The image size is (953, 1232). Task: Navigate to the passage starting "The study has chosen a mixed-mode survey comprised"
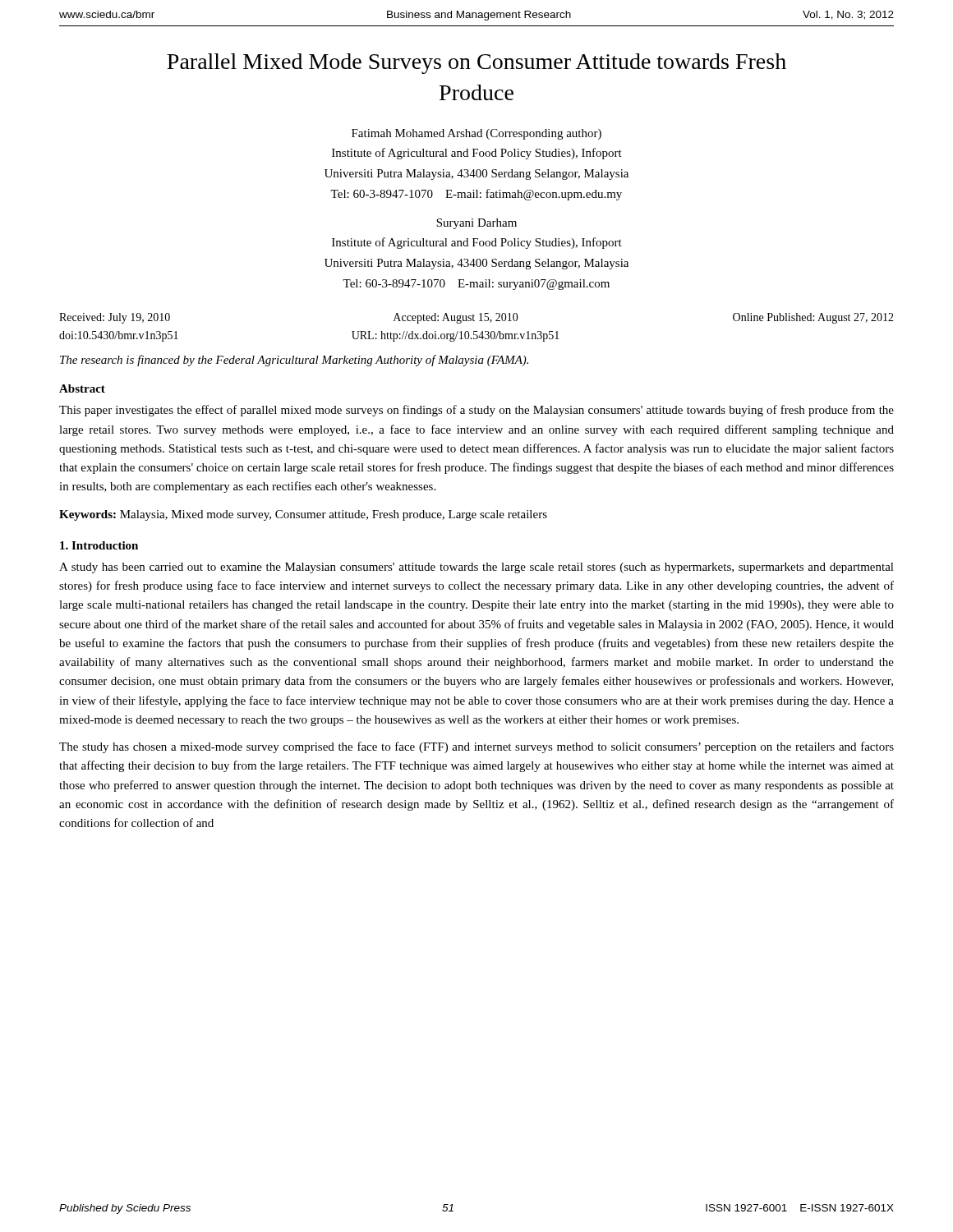click(476, 785)
